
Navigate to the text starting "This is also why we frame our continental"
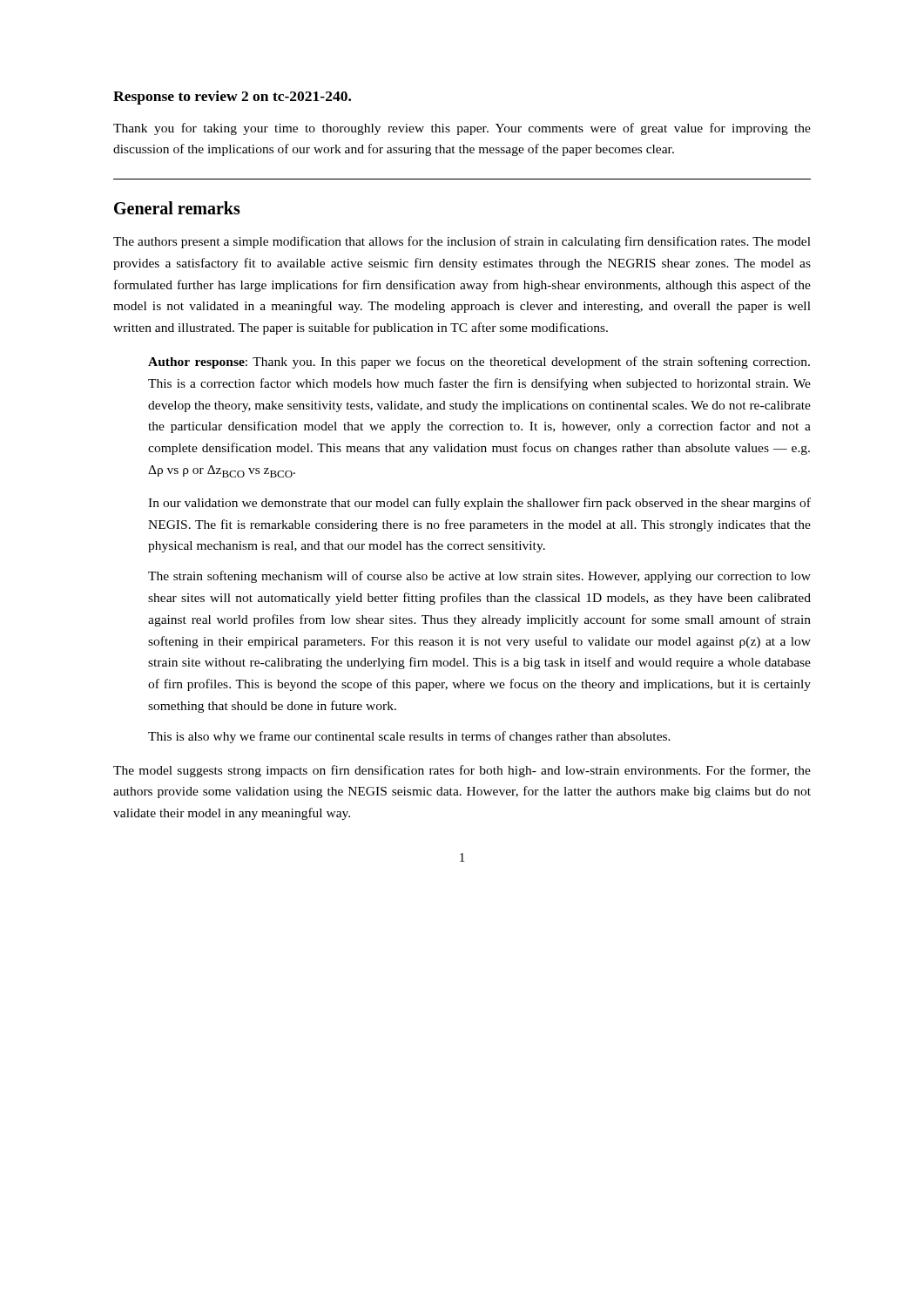tap(410, 736)
